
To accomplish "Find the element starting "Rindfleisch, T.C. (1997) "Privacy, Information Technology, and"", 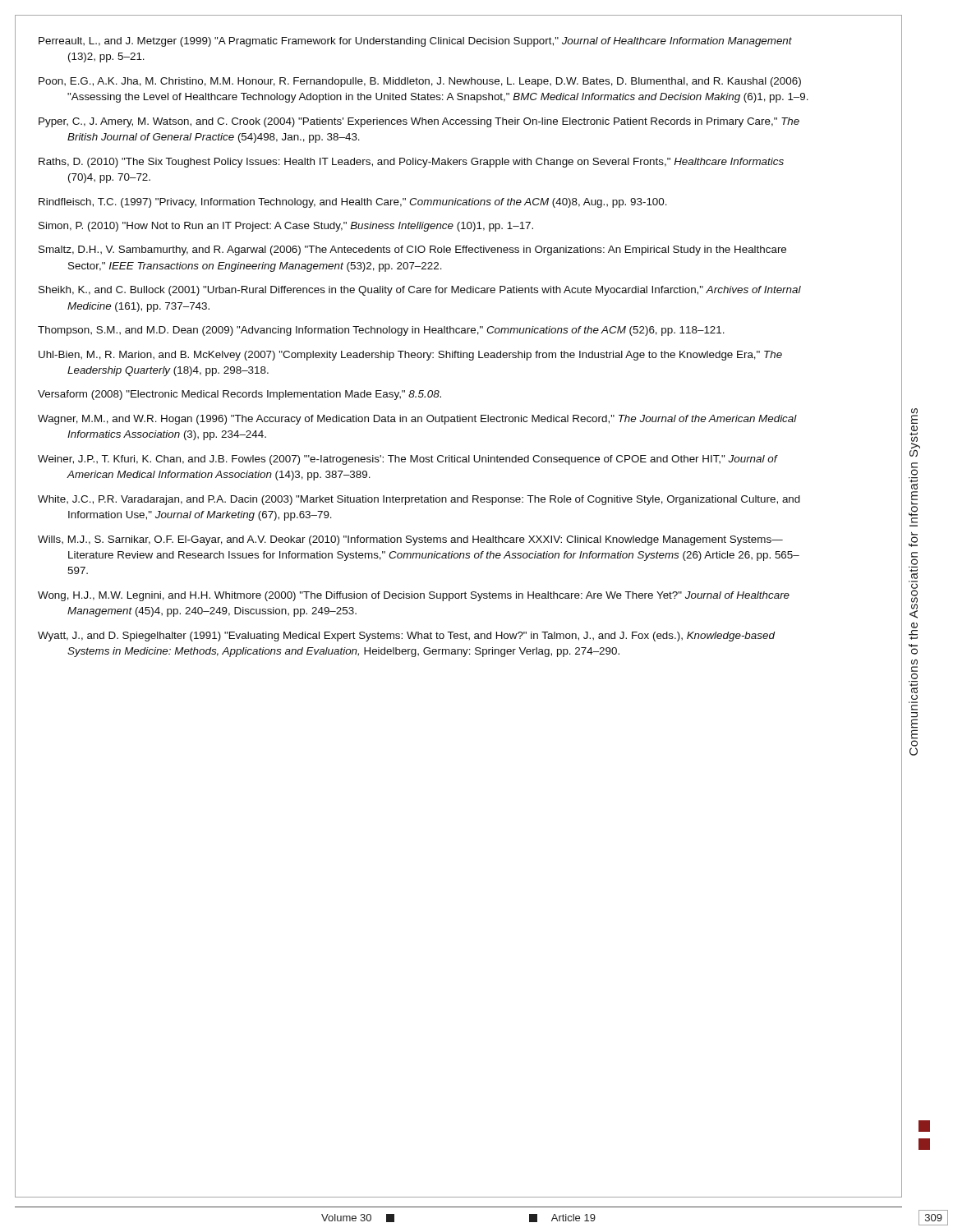I will tap(353, 201).
